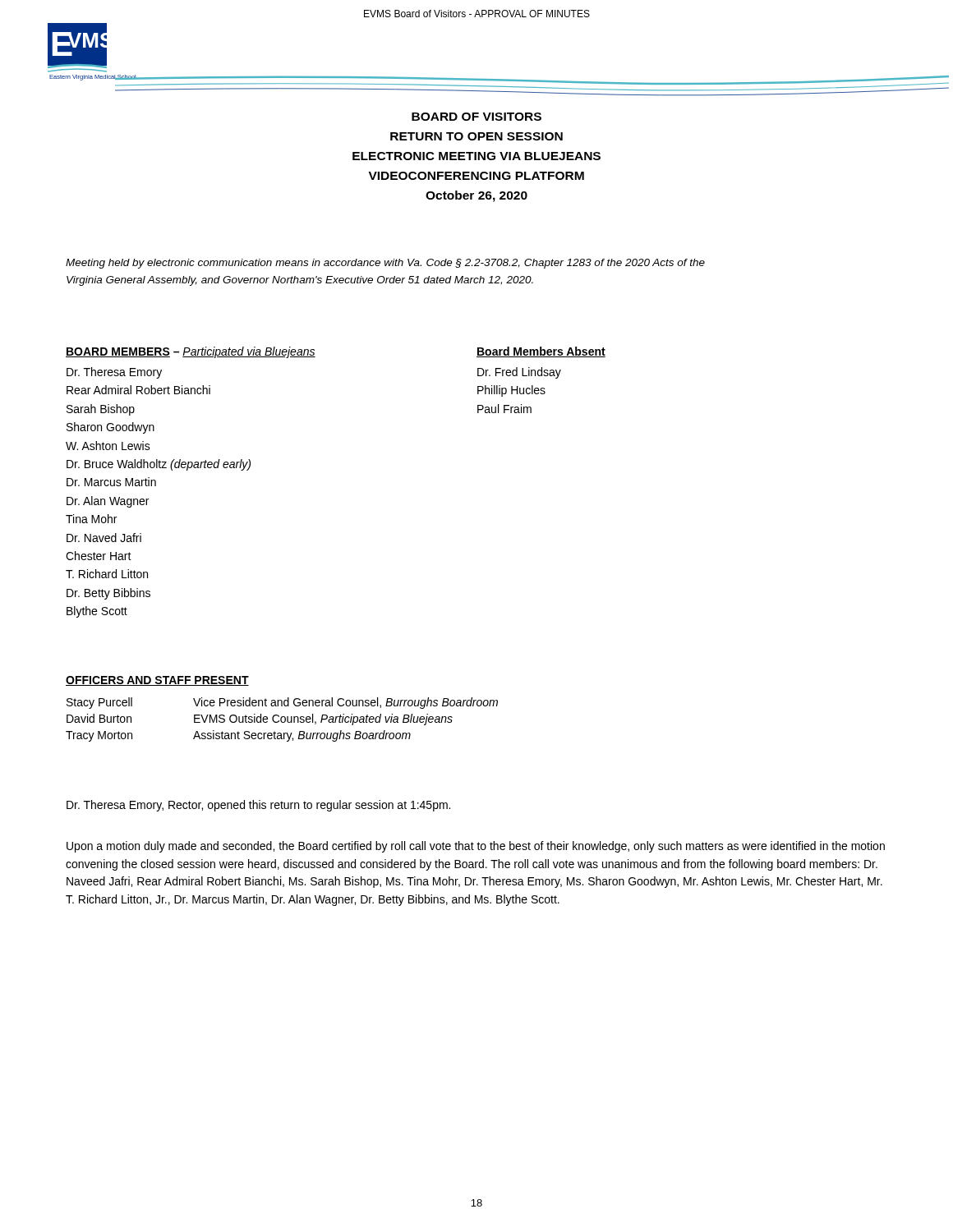953x1232 pixels.
Task: Where is the section header that starts "BOARD MEMBERS – Participated via"?
Action: click(190, 352)
